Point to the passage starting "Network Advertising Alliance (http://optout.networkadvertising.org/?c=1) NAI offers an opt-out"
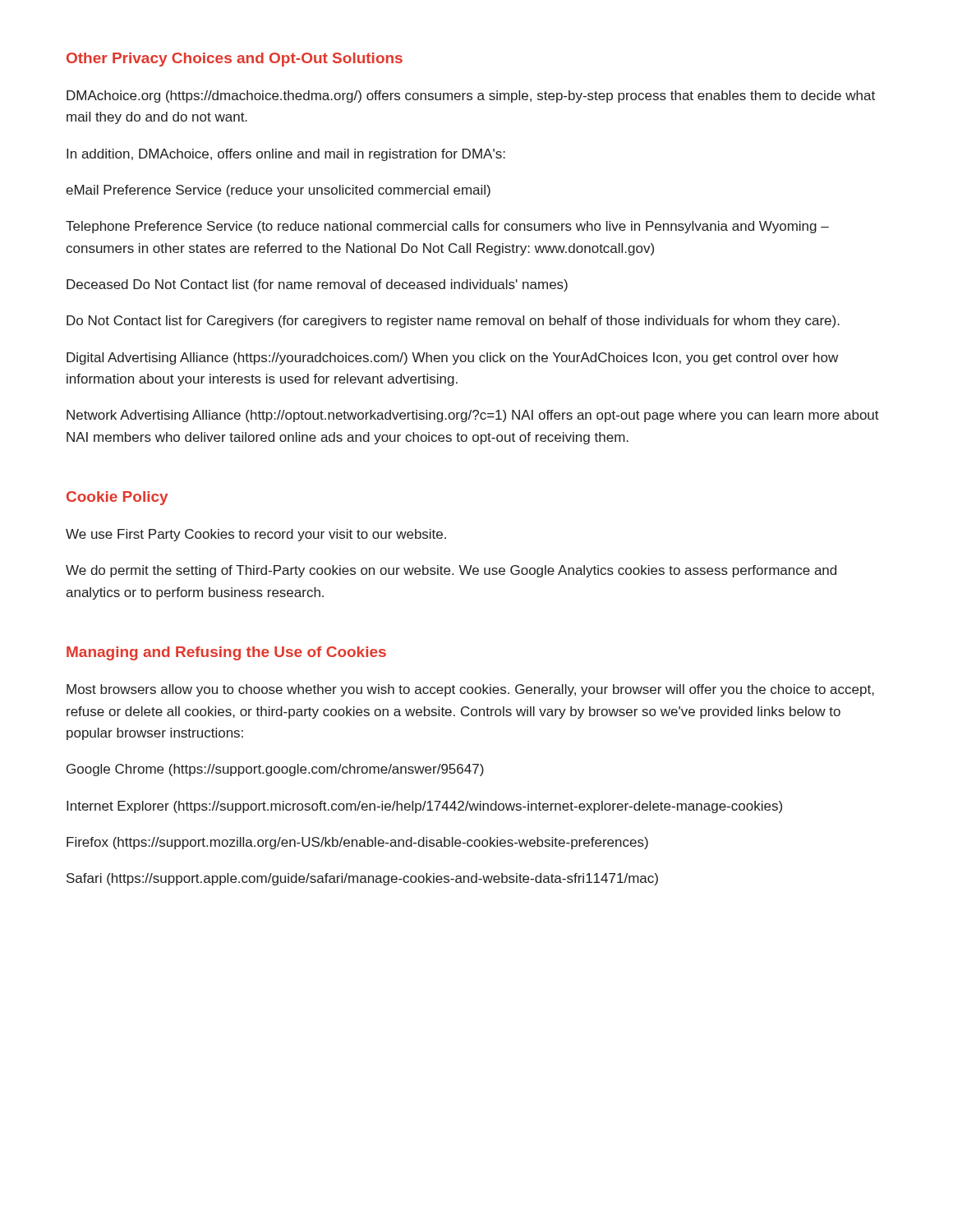 [472, 426]
